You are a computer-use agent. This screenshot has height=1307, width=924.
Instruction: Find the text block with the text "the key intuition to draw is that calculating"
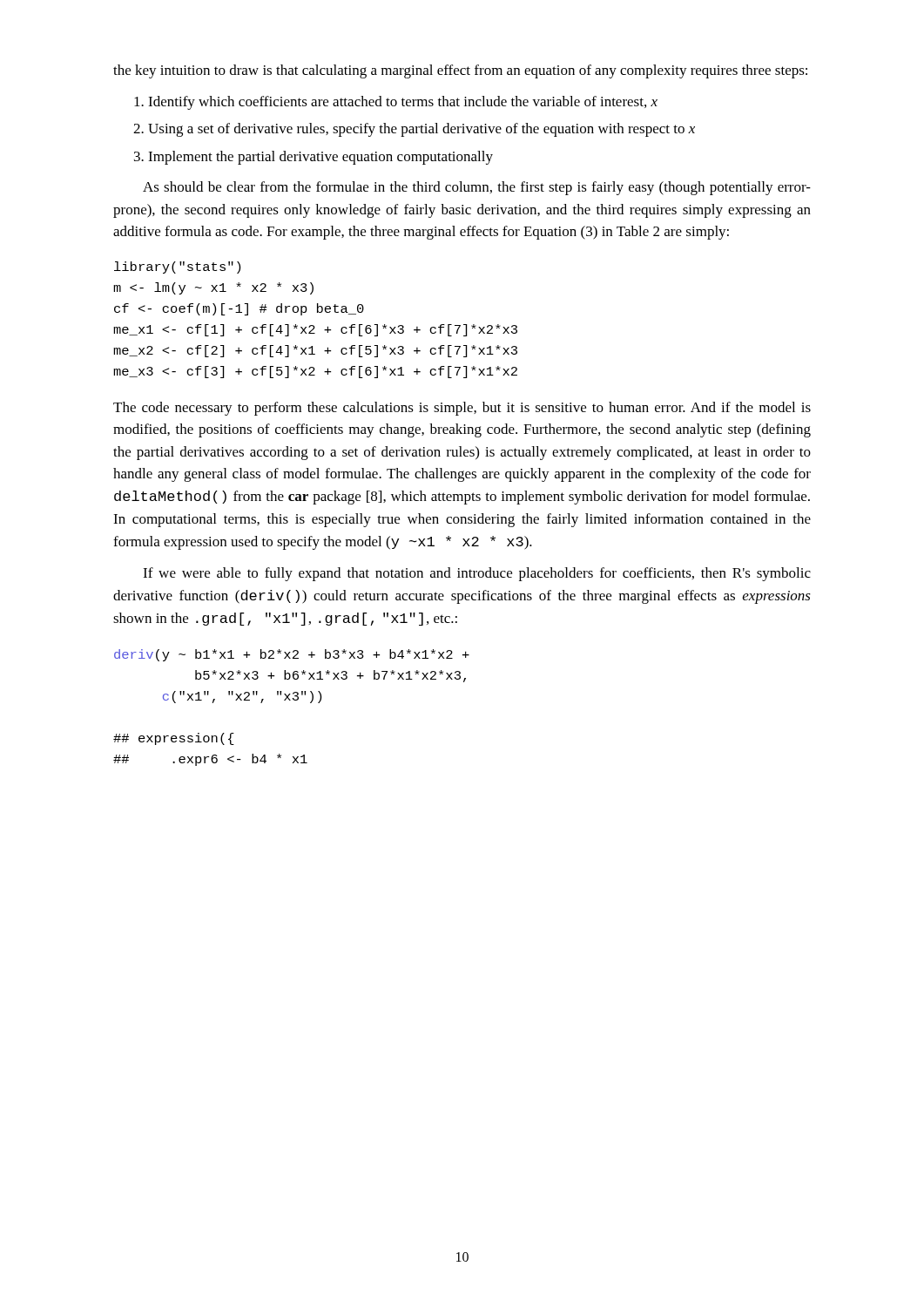tap(462, 70)
